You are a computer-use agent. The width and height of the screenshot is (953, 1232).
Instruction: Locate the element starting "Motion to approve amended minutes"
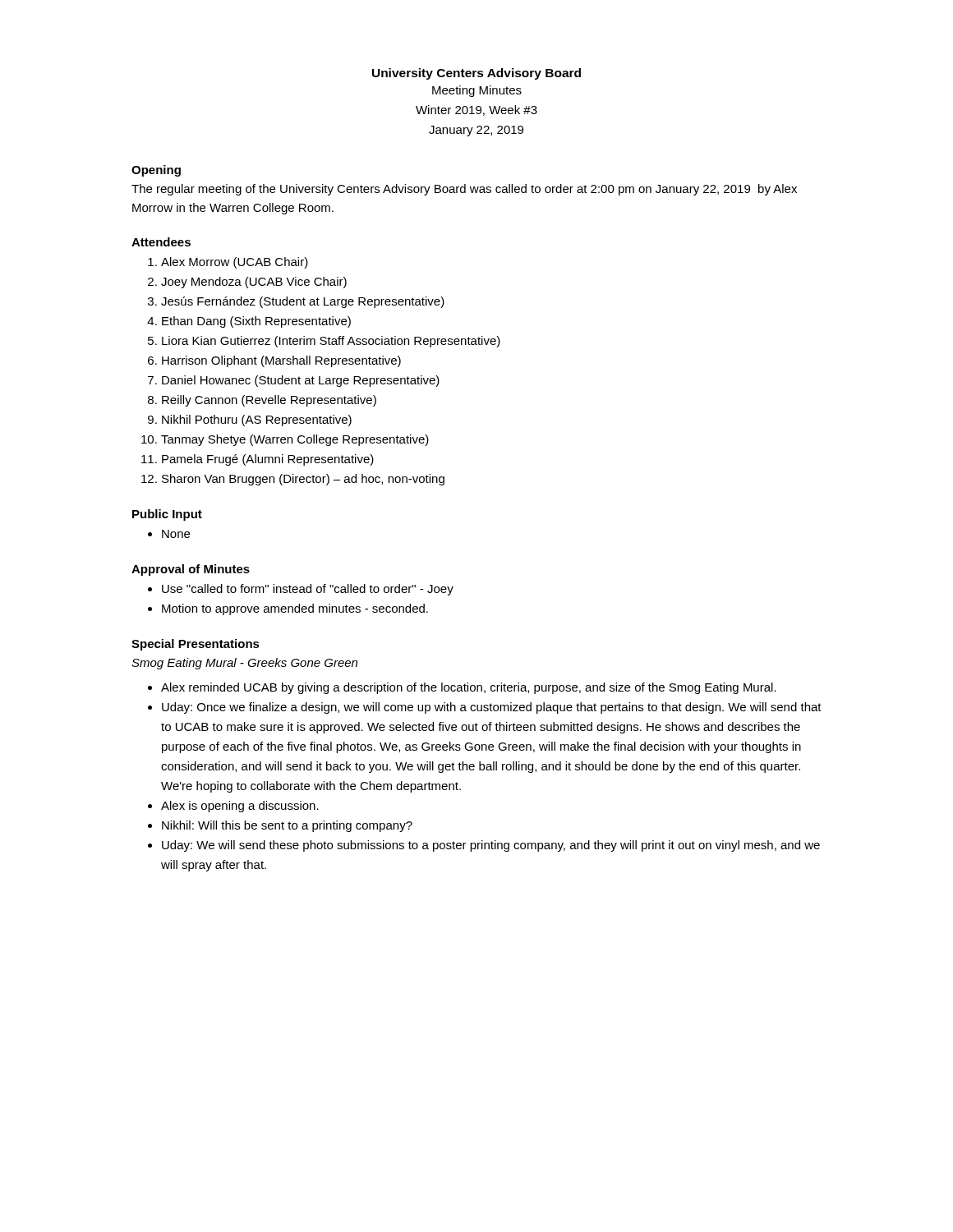(x=295, y=608)
